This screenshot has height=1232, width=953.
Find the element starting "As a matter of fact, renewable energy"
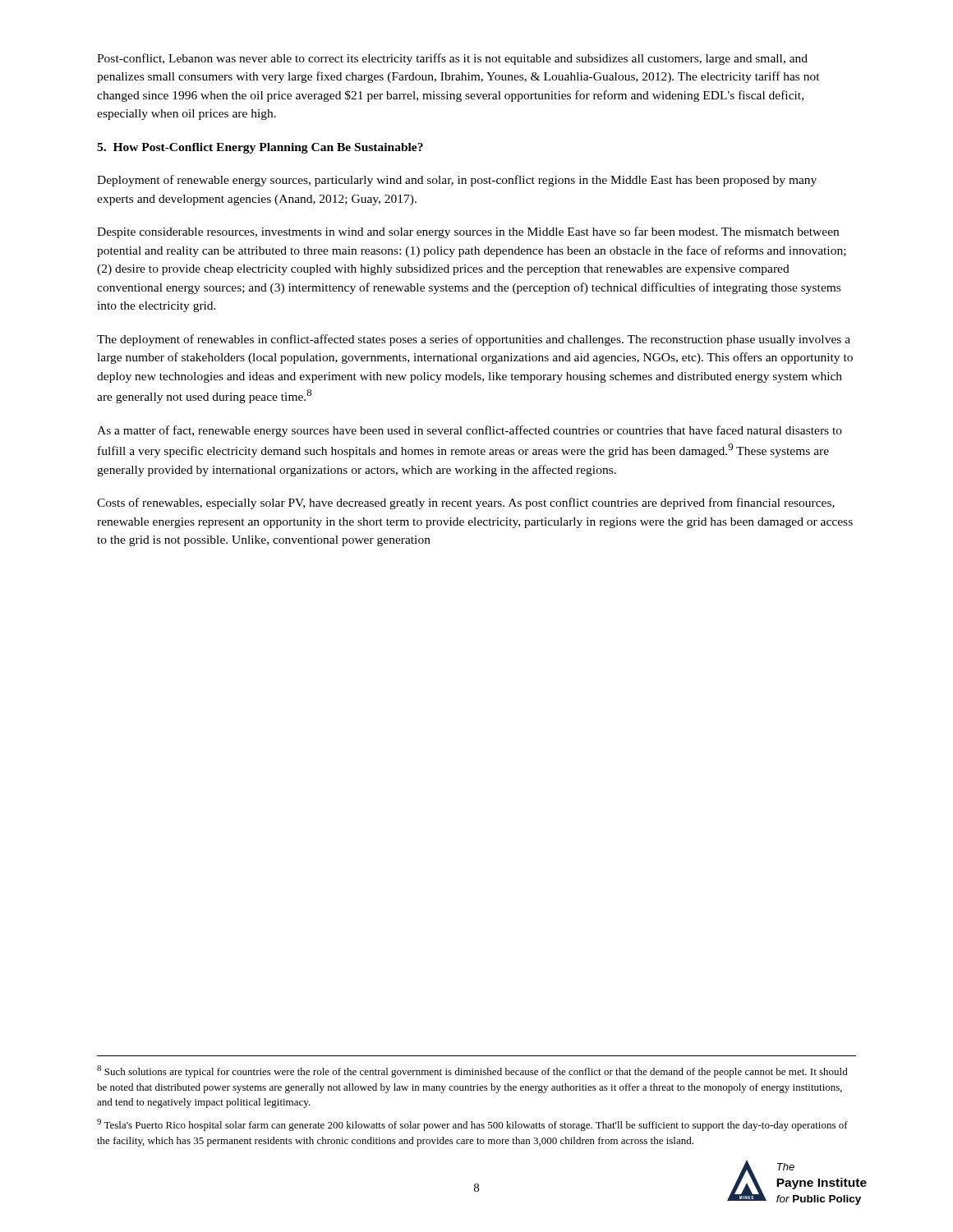click(470, 449)
